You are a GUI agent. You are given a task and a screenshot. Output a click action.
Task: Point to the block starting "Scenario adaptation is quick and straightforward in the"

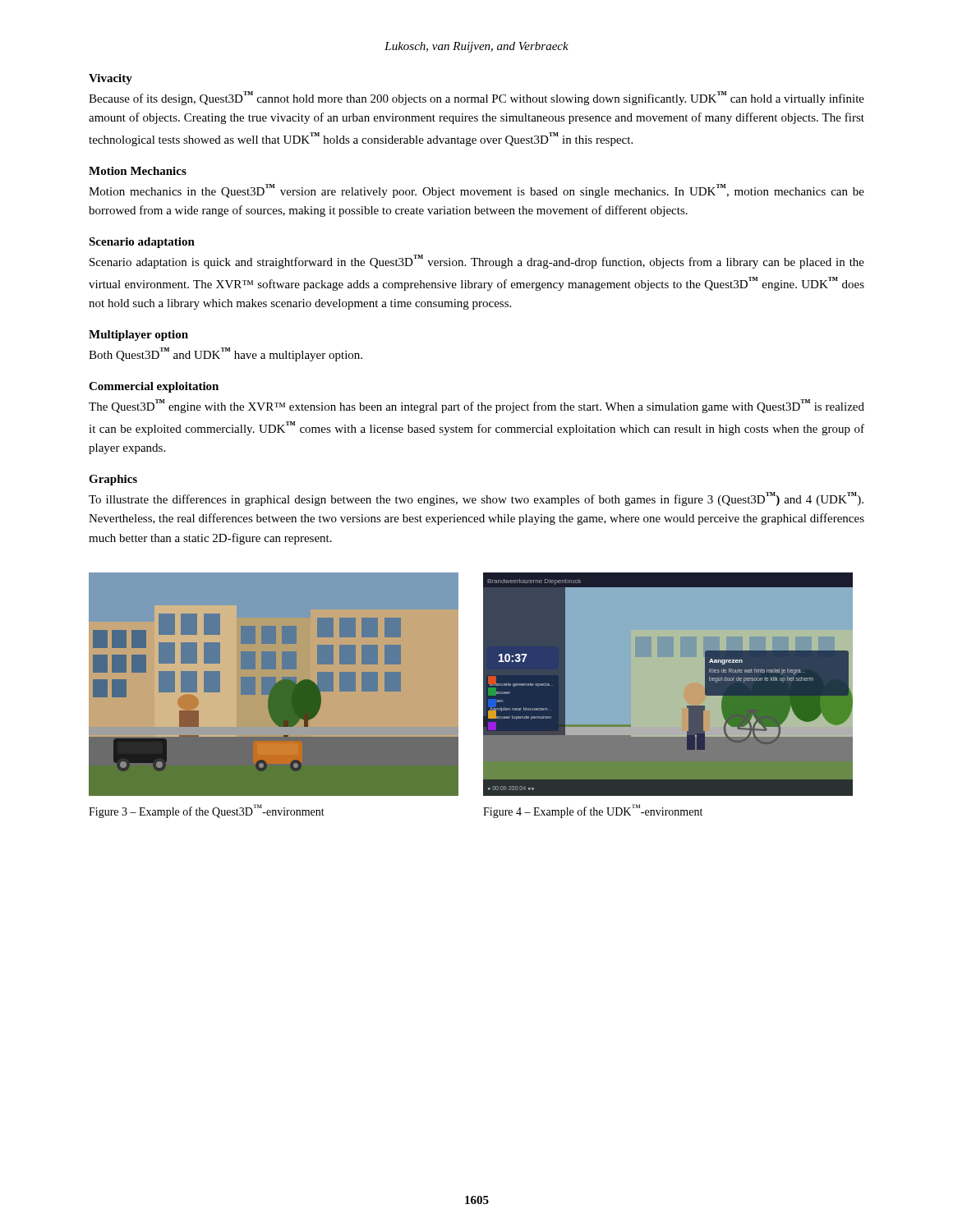476,281
